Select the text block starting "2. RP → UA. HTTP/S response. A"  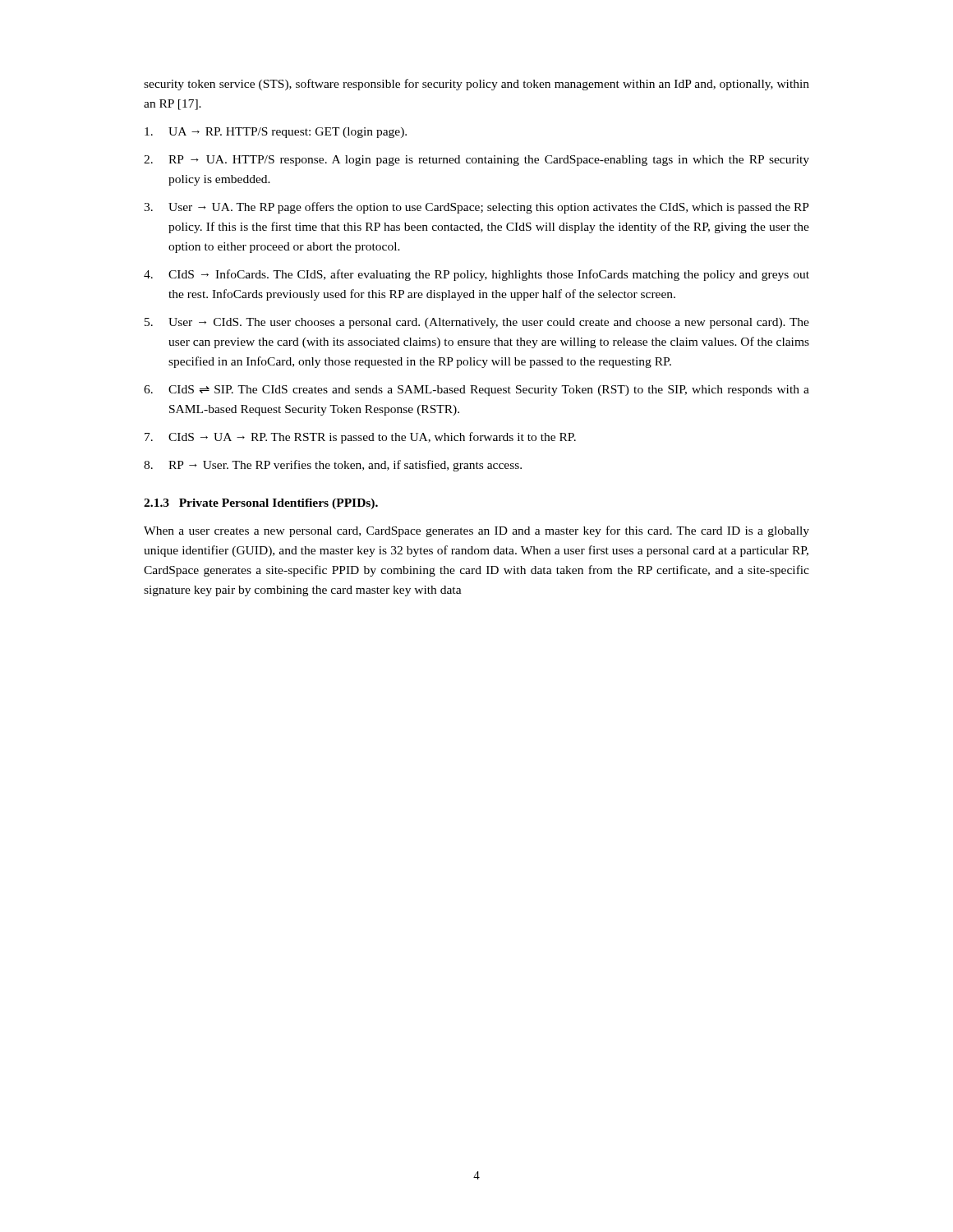(476, 169)
